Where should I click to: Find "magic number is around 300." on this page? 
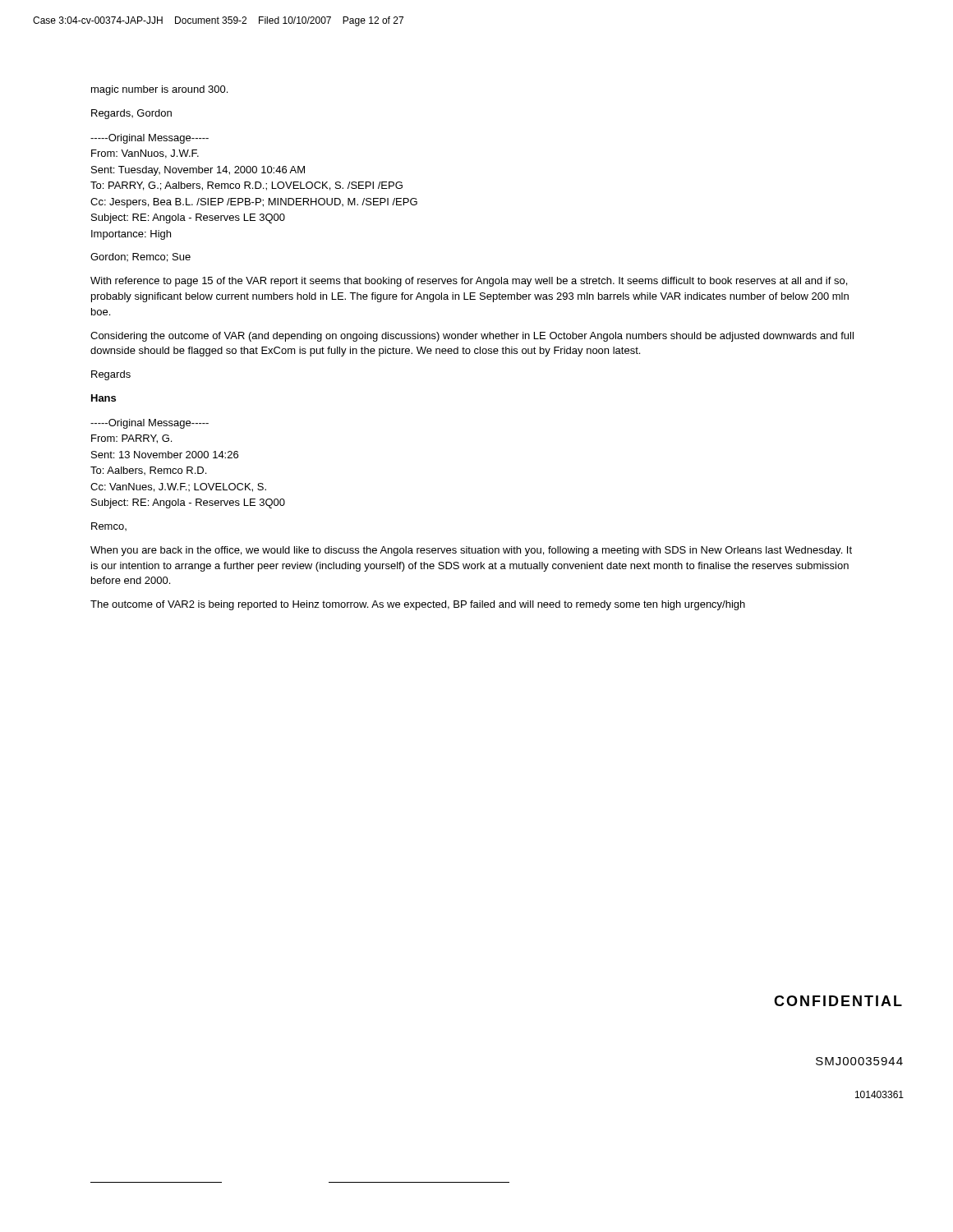click(x=159, y=90)
